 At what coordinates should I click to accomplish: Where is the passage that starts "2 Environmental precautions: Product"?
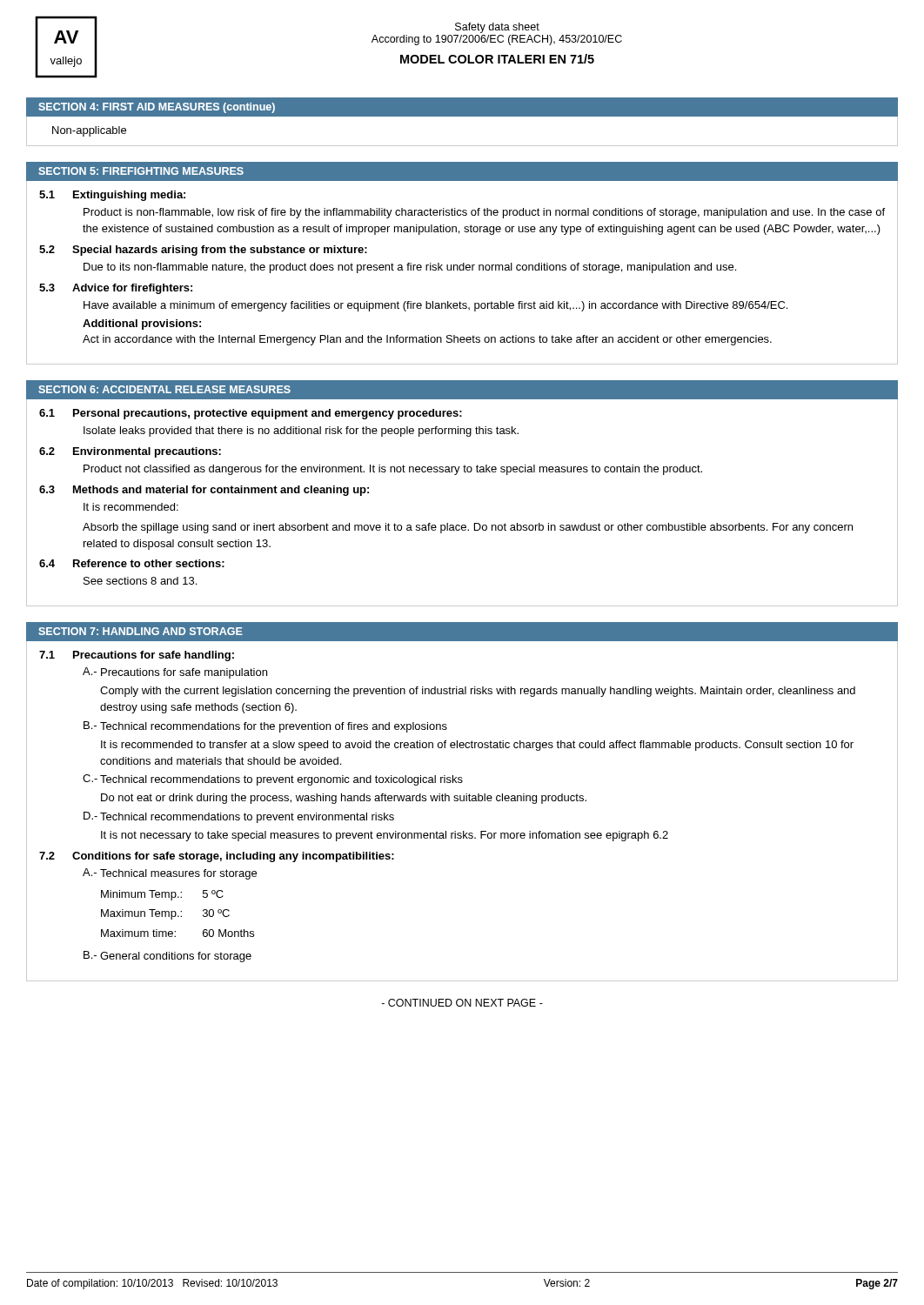coord(462,461)
